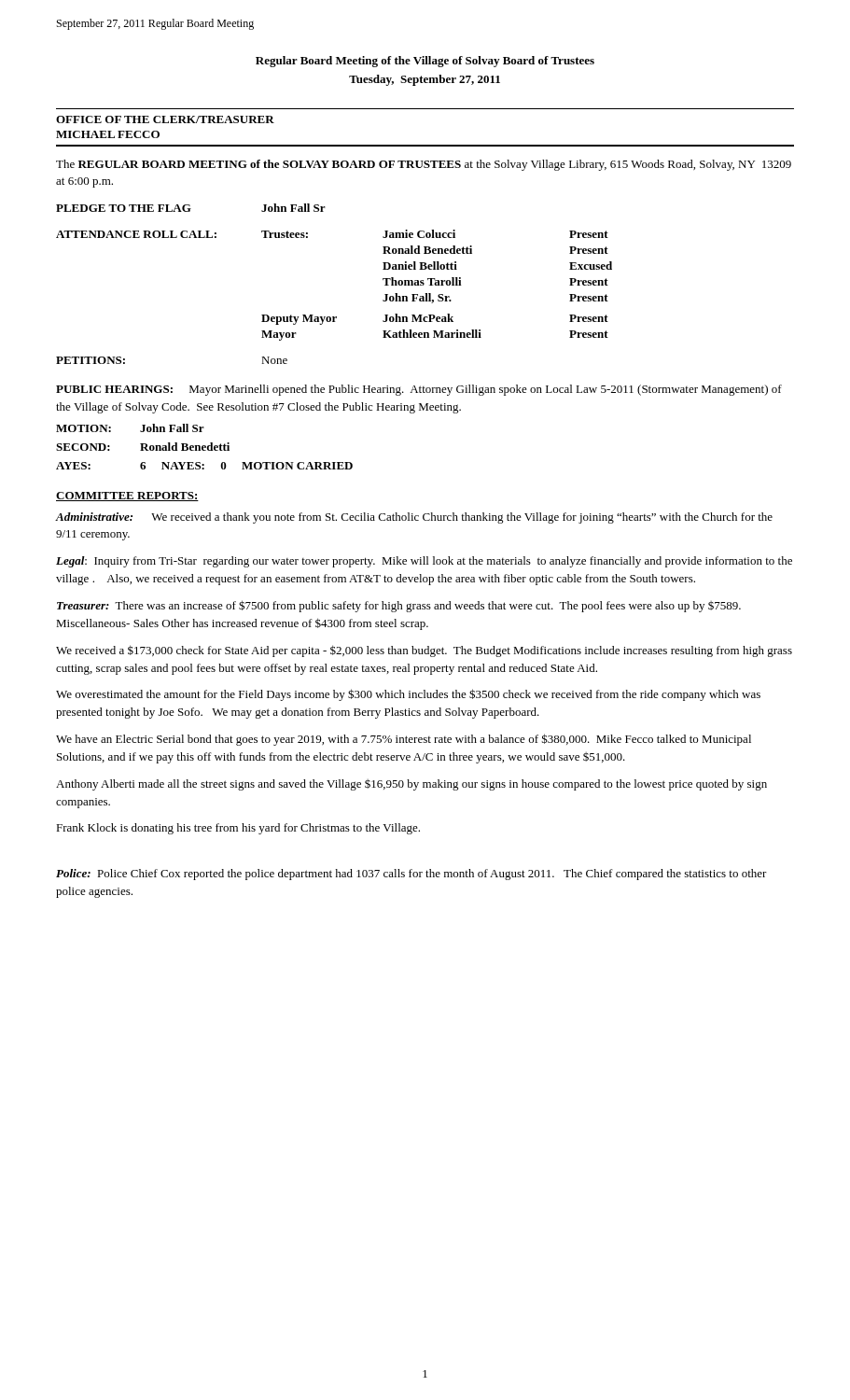The width and height of the screenshot is (850, 1400).
Task: Click on the text block that says "Treasurer: There was an increase of $7500 from"
Action: tap(400, 614)
